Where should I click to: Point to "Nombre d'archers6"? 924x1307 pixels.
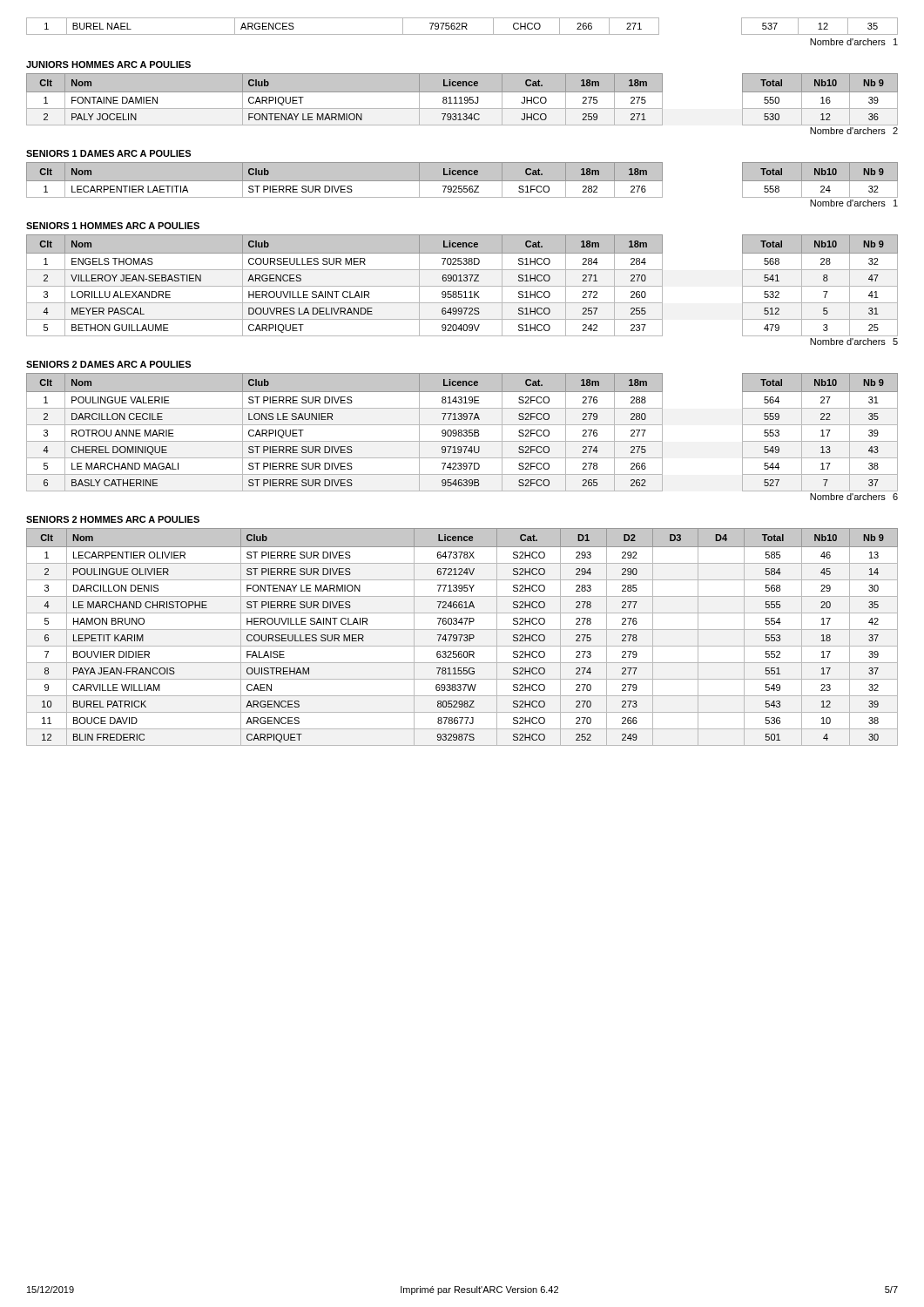click(854, 497)
